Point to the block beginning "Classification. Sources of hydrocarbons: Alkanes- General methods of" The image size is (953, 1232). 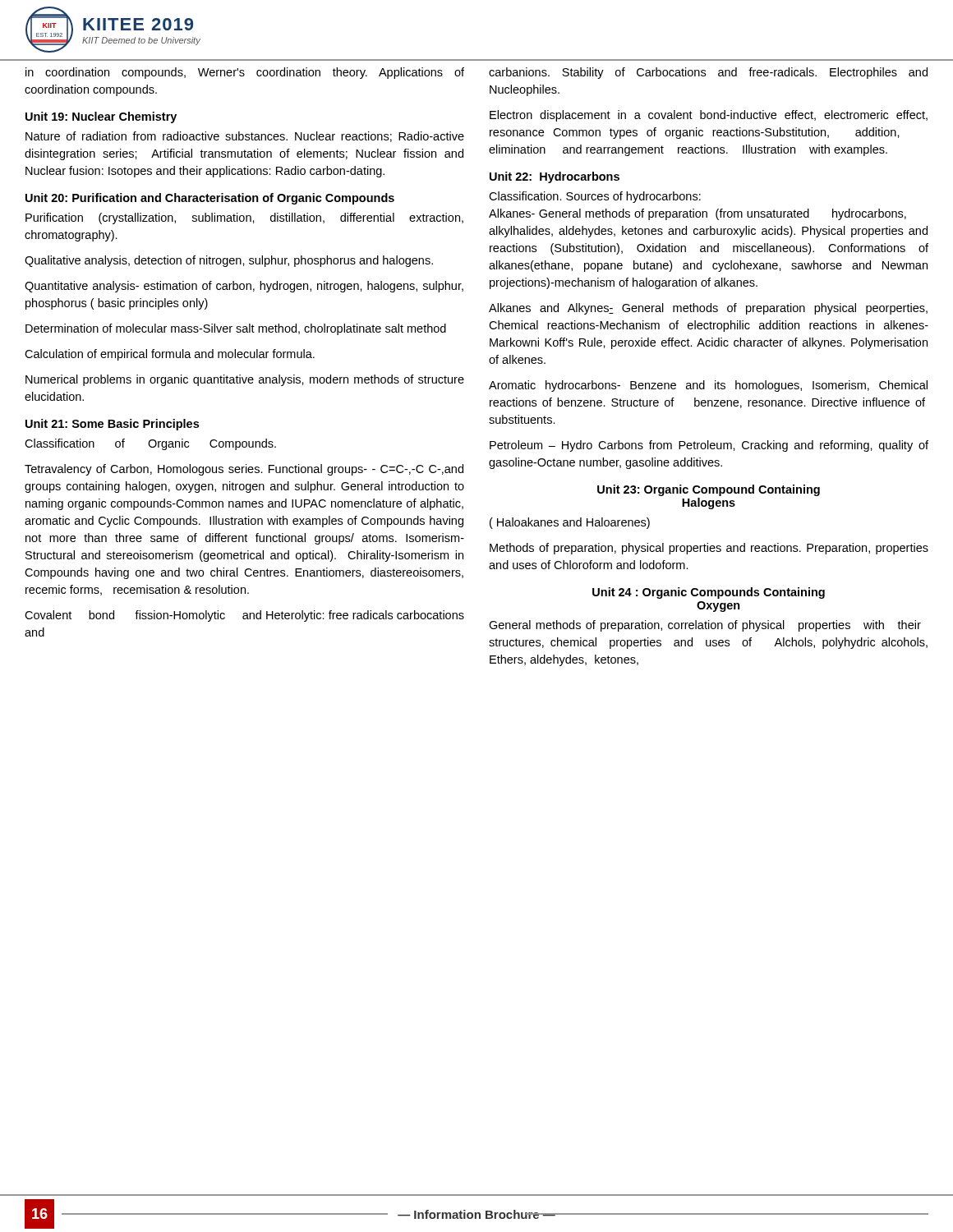(x=709, y=240)
